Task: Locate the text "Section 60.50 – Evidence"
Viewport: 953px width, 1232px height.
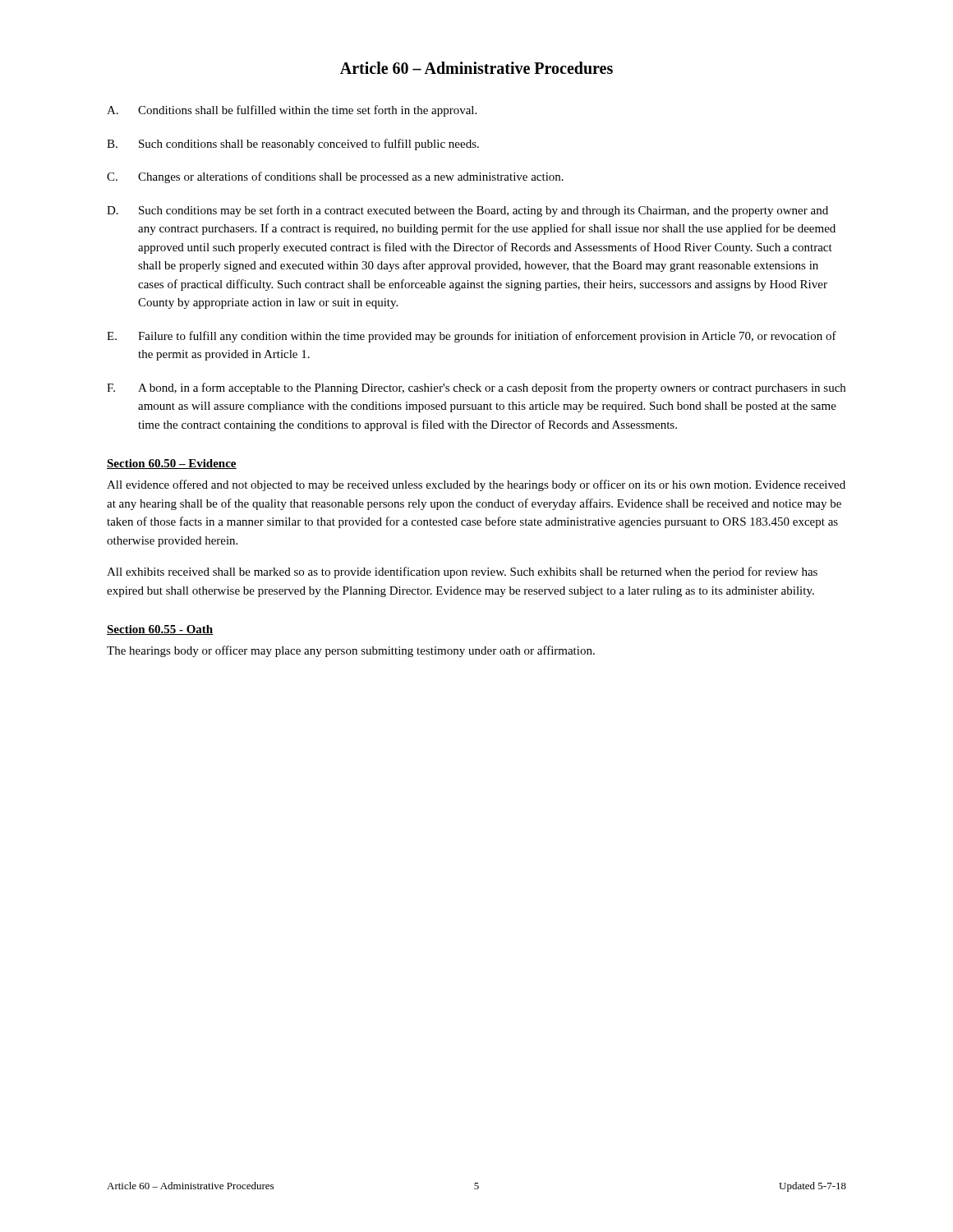Action: pos(171,463)
